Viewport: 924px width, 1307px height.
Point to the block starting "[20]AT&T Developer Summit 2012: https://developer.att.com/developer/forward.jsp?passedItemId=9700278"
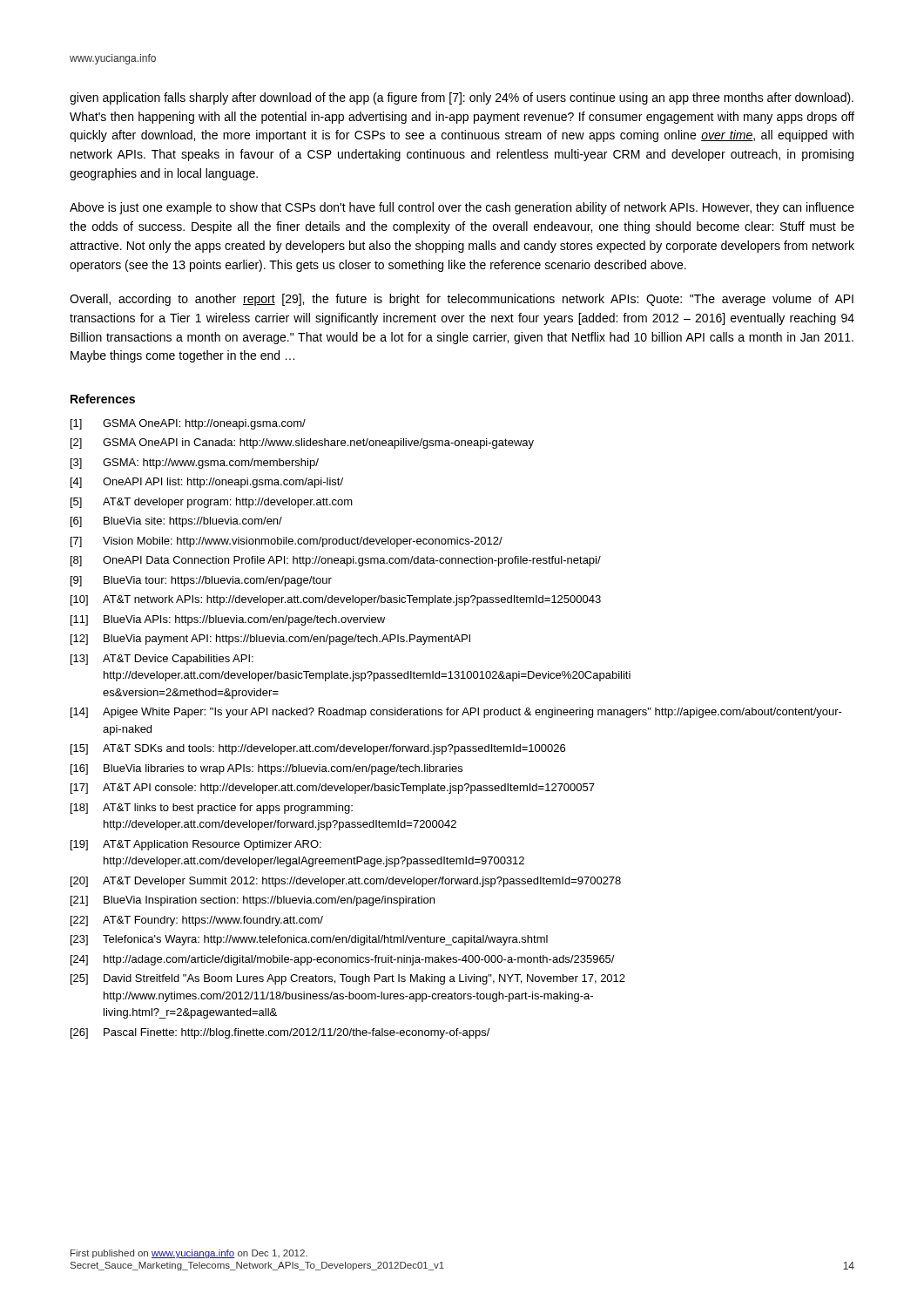[462, 881]
